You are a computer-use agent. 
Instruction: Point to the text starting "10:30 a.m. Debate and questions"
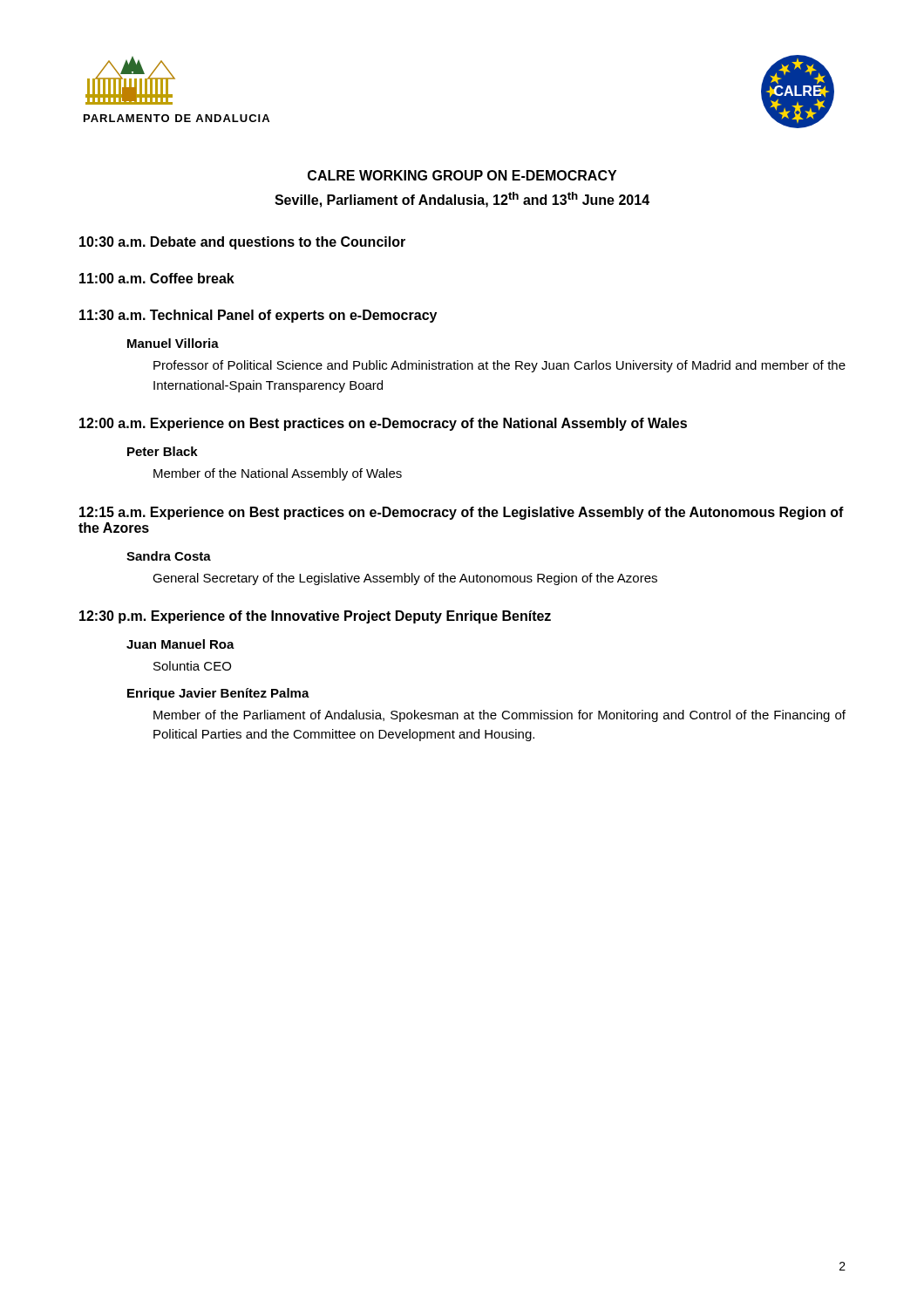(242, 242)
